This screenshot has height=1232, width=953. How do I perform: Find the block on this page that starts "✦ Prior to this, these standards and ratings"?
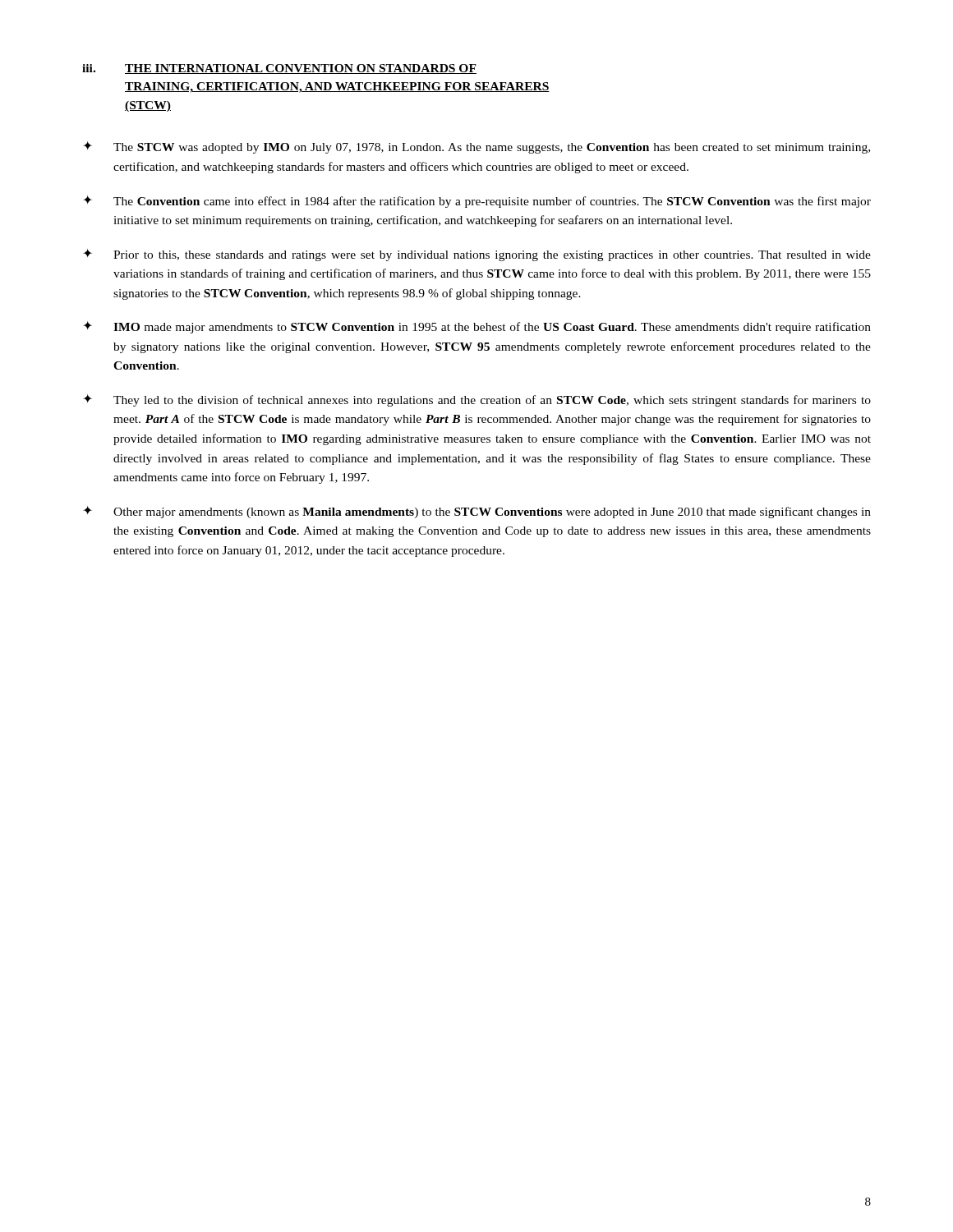[476, 273]
